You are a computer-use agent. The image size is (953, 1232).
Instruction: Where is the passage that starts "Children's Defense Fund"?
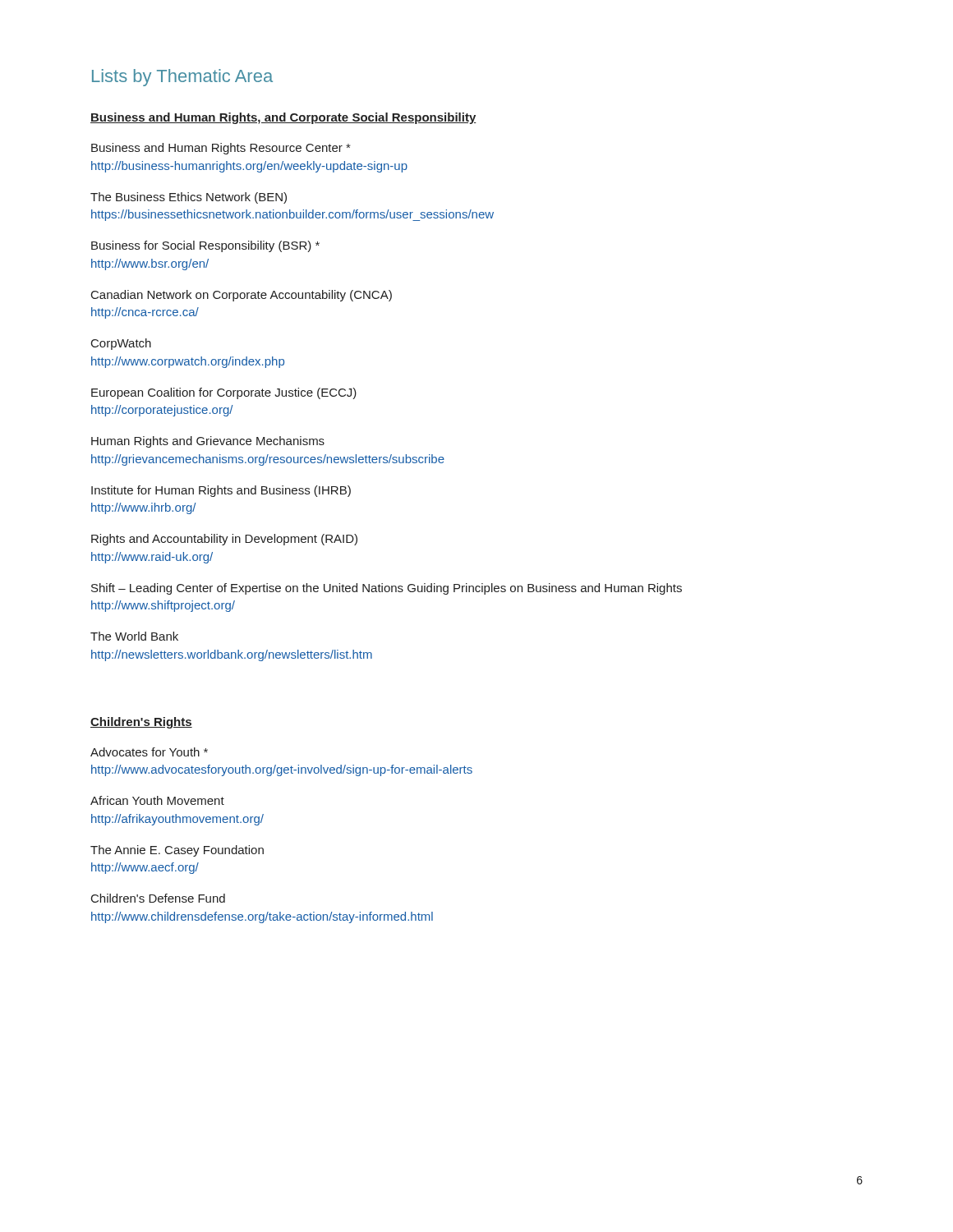click(x=158, y=898)
